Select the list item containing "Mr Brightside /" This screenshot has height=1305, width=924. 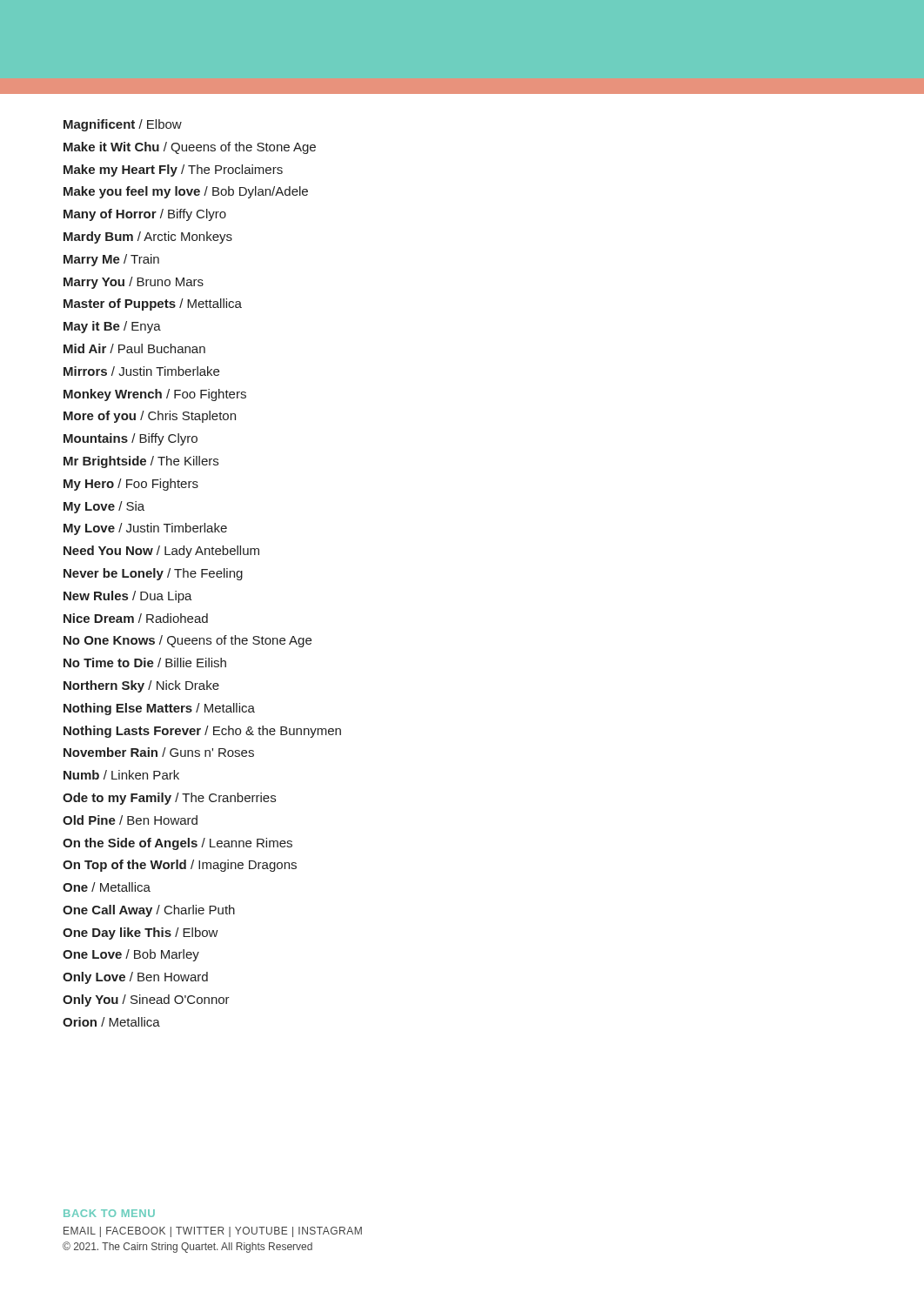[141, 461]
